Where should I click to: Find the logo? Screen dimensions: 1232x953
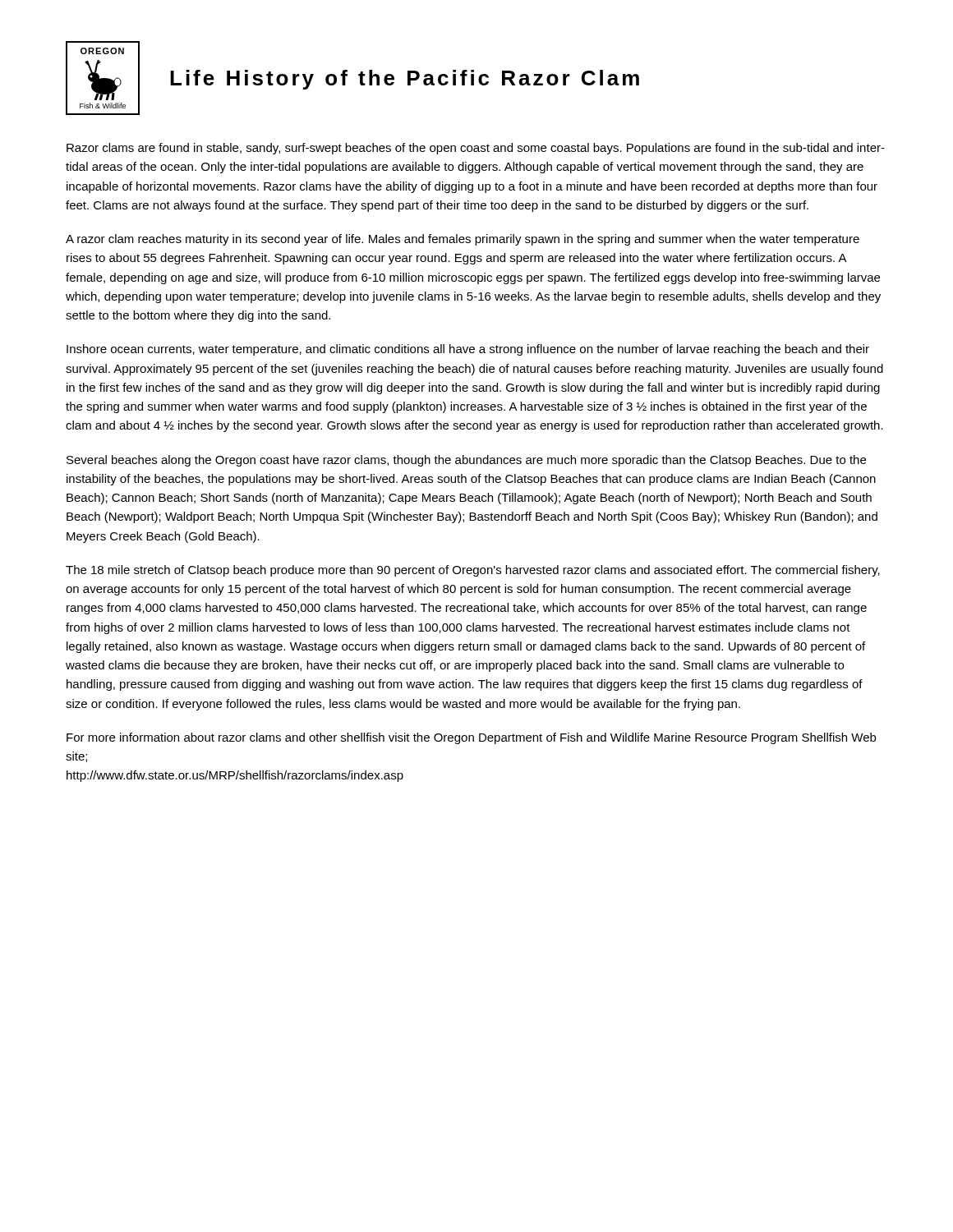(103, 78)
